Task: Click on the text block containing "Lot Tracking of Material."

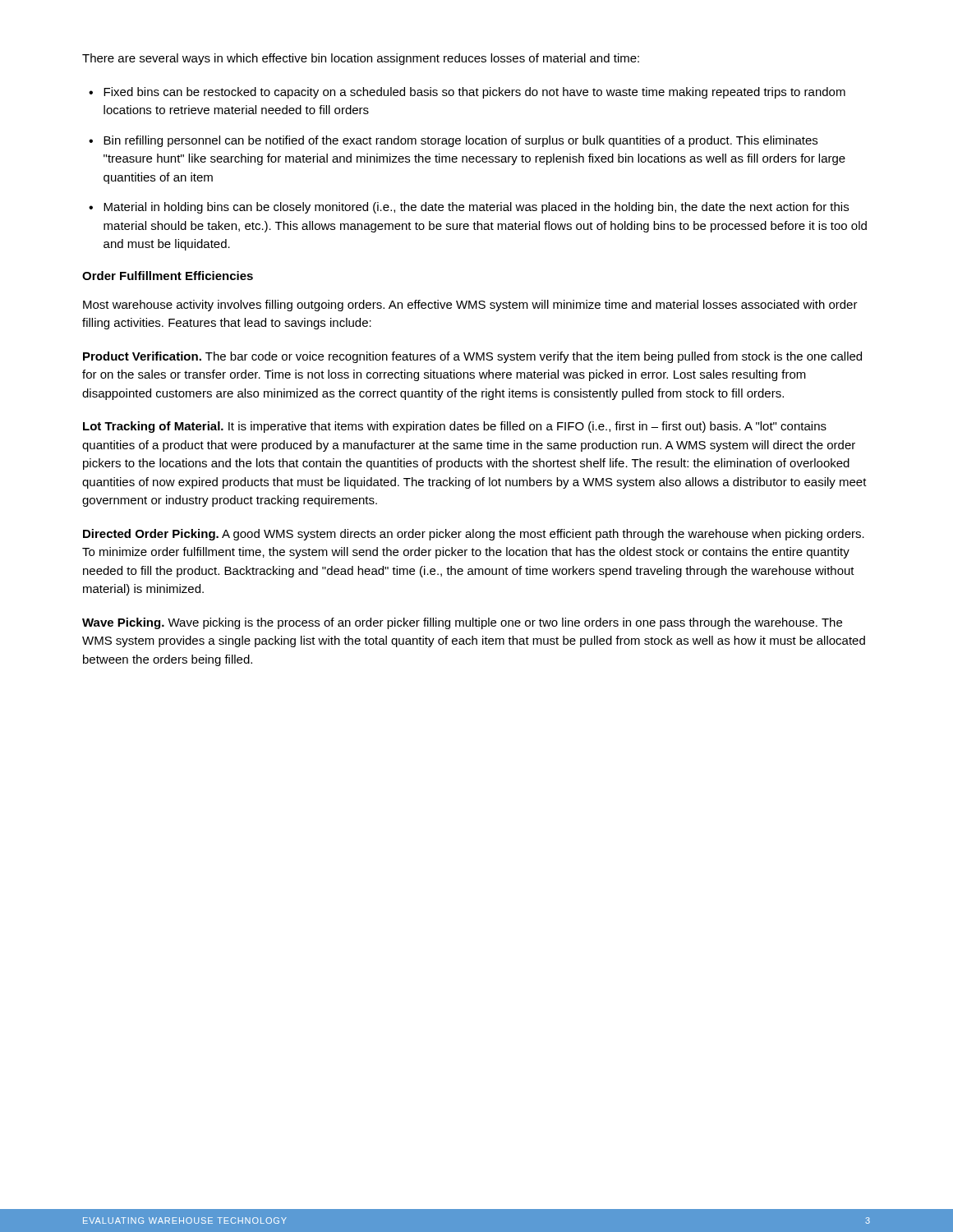Action: coord(474,463)
